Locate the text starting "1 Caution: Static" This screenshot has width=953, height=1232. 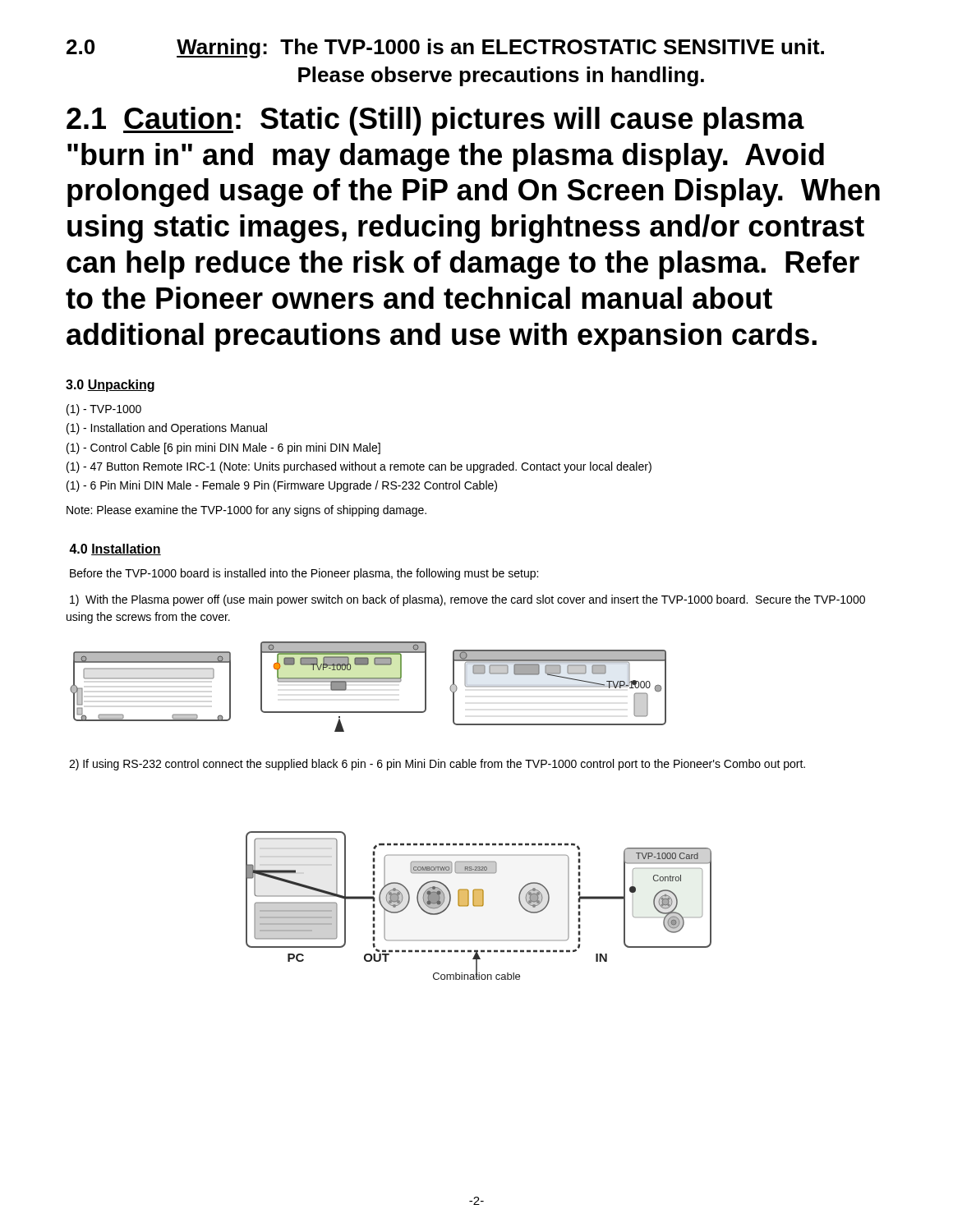click(x=474, y=227)
